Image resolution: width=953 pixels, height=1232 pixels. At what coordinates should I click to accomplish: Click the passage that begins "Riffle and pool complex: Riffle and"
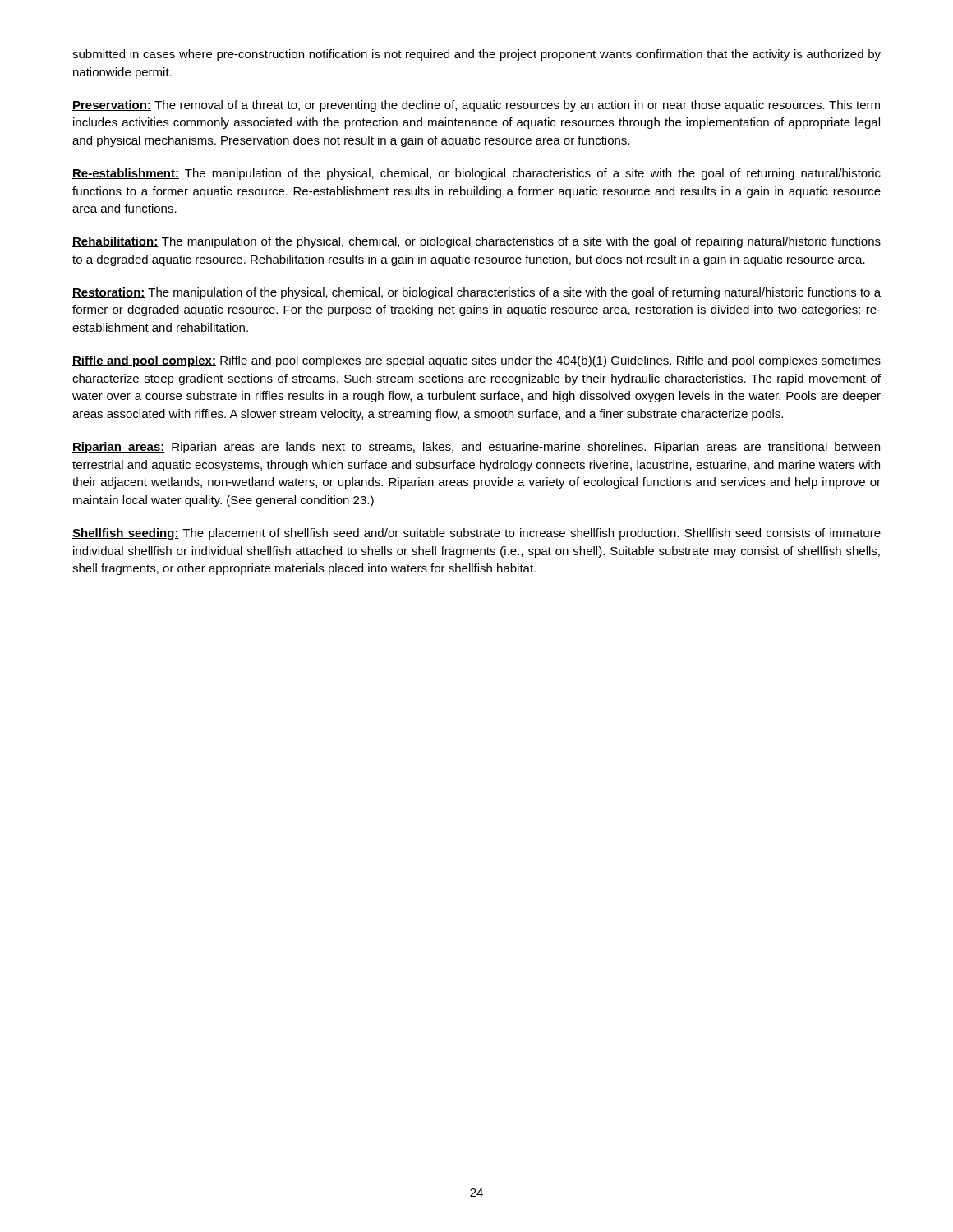pos(476,387)
